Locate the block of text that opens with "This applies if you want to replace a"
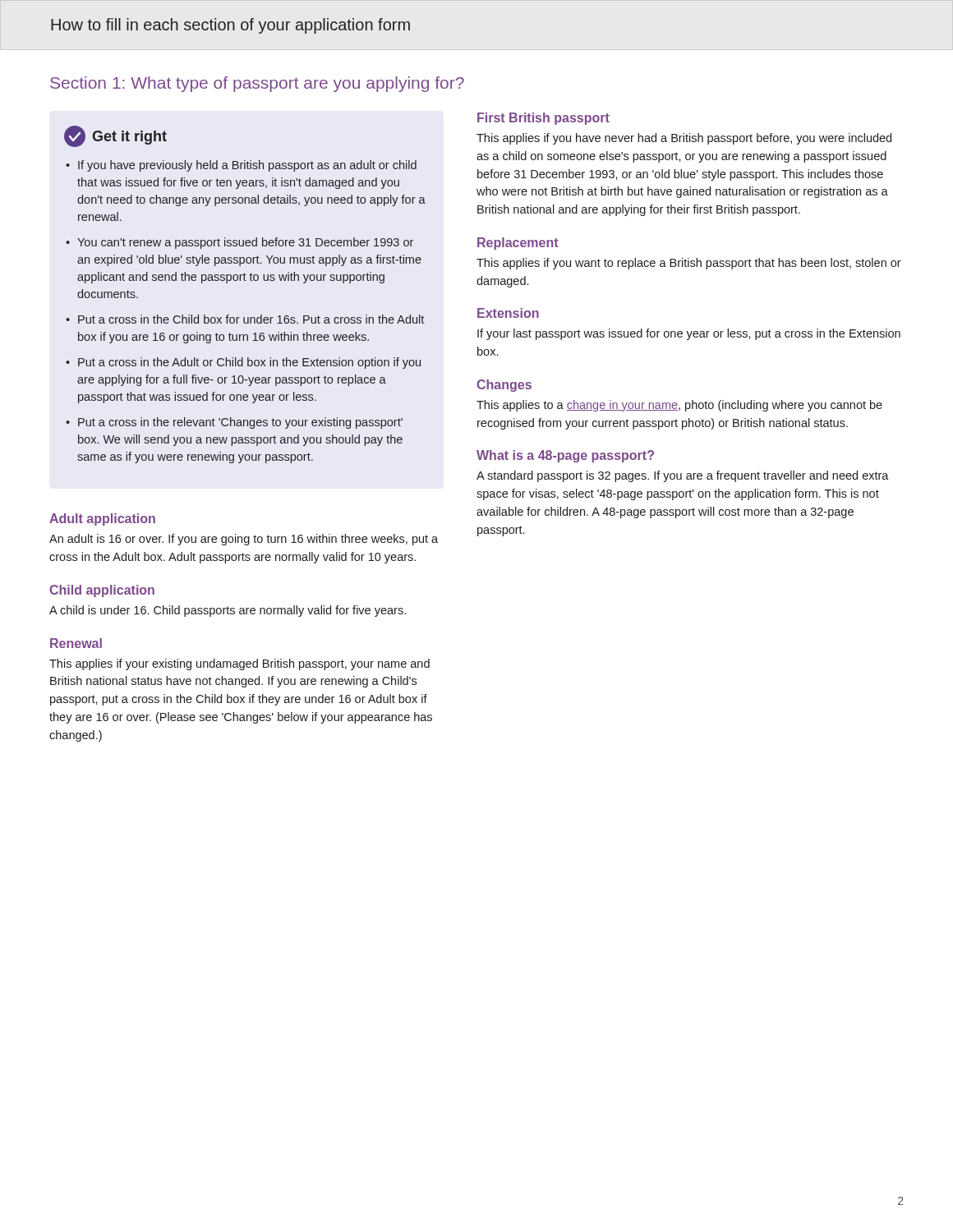The width and height of the screenshot is (953, 1232). coord(690,272)
